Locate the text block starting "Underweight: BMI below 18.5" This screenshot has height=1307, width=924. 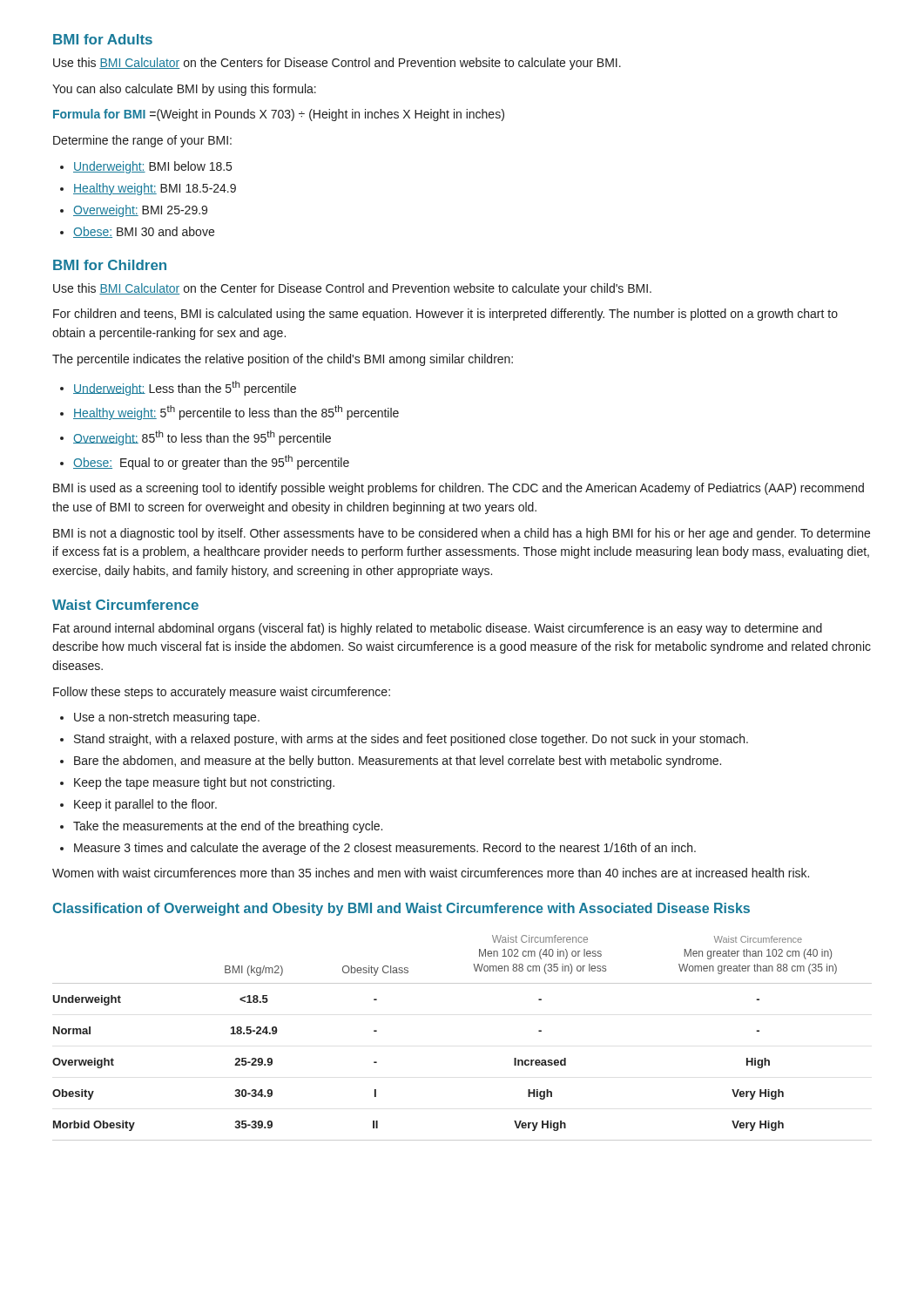point(153,166)
